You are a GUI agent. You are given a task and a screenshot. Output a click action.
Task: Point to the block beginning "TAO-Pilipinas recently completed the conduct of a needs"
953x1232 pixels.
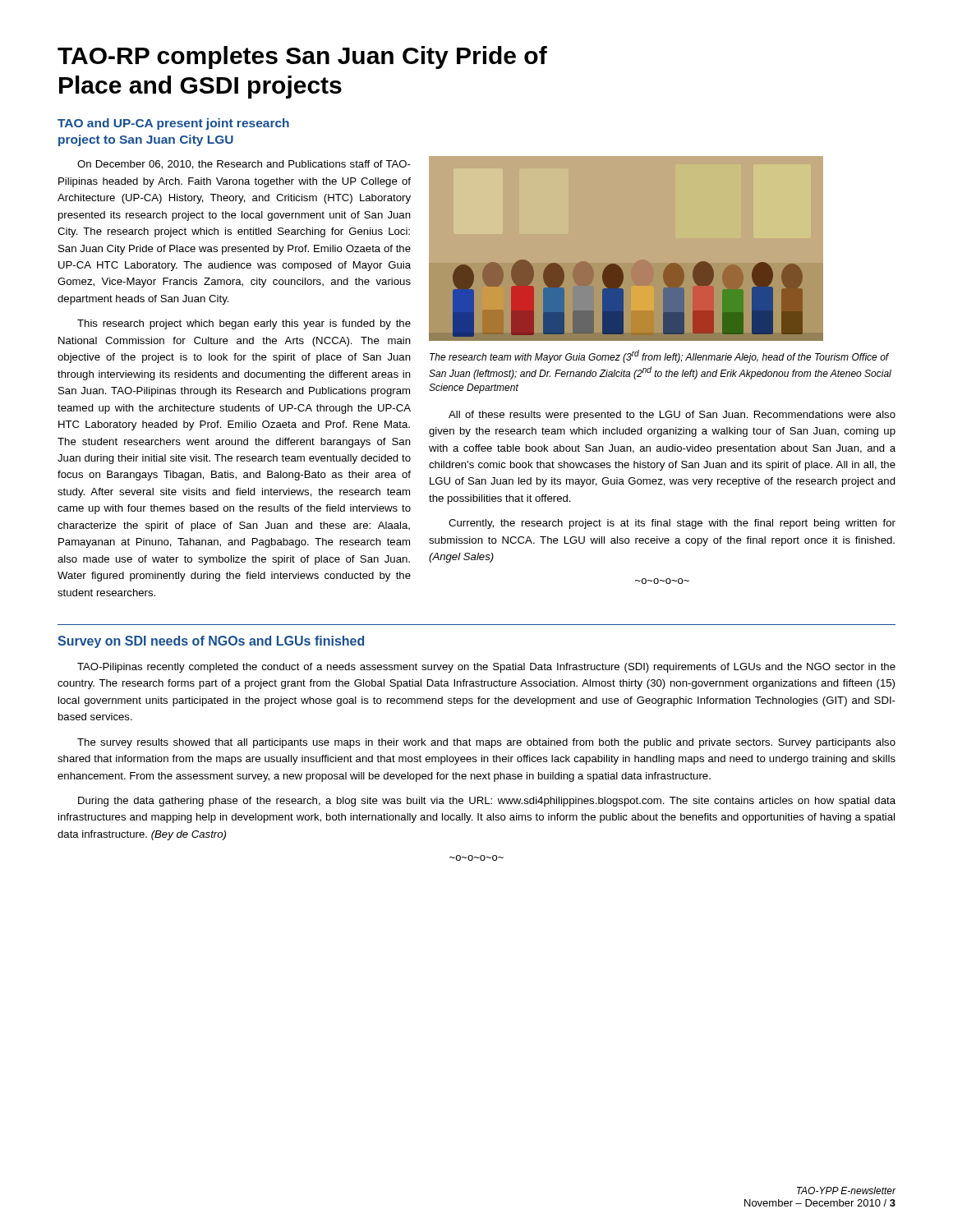(476, 692)
